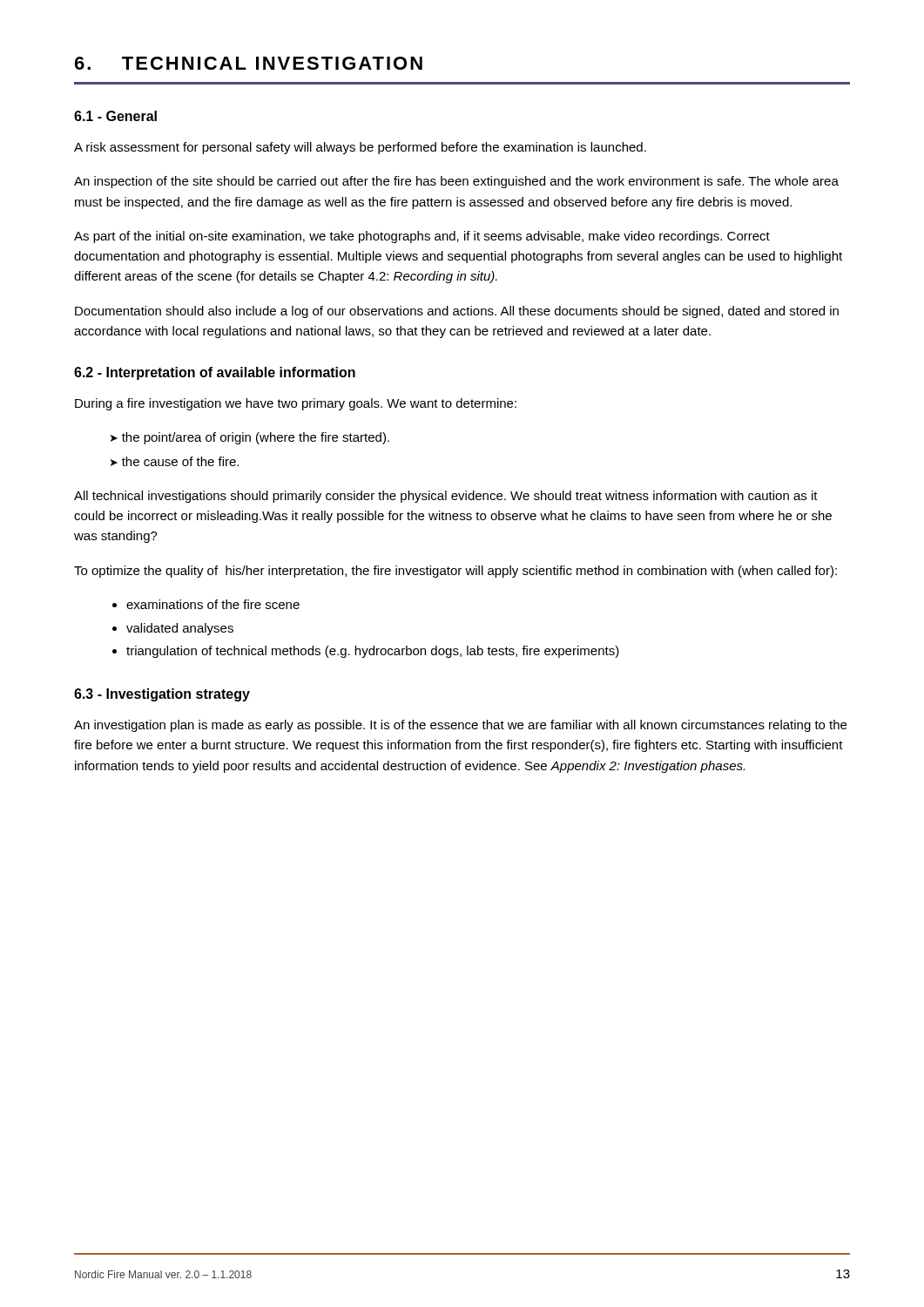The width and height of the screenshot is (924, 1307).
Task: Locate the text block starting "An inspection of the site should be carried"
Action: tap(462, 191)
